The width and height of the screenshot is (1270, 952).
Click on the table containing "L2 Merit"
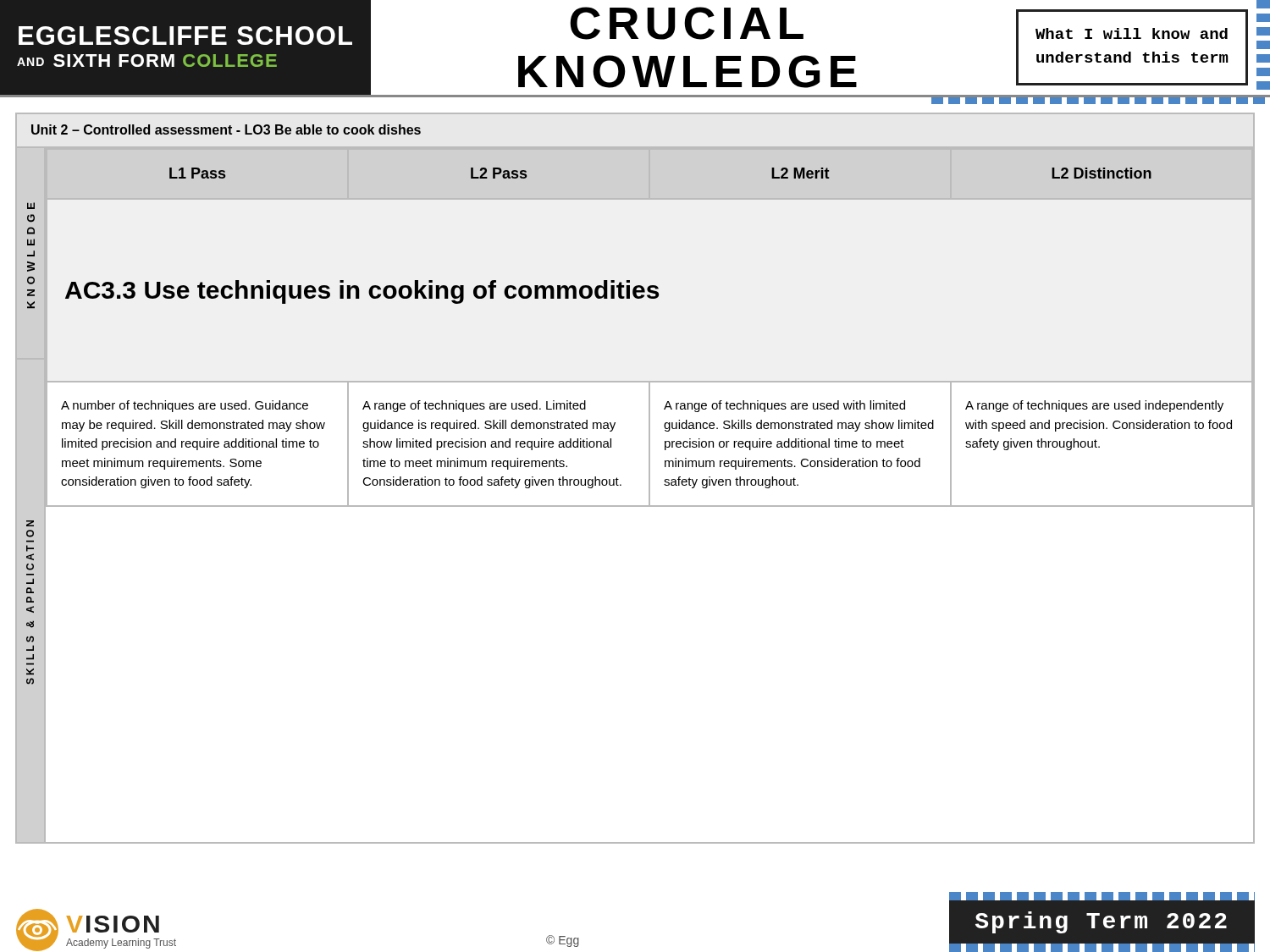click(635, 496)
